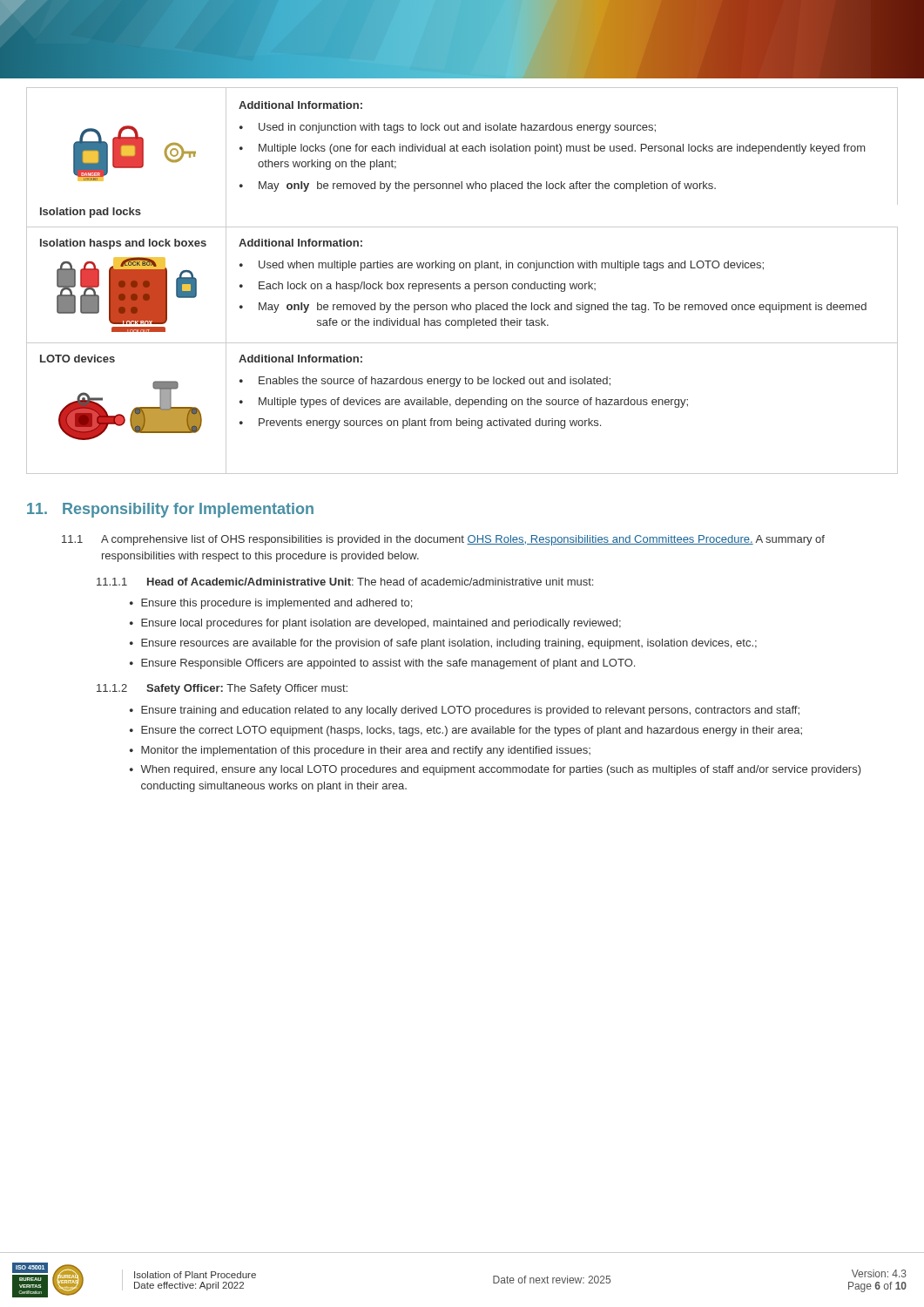
Task: Click the passage that begins "1.1 Head of Academic/Administrative Unit: The head"
Action: tap(345, 581)
